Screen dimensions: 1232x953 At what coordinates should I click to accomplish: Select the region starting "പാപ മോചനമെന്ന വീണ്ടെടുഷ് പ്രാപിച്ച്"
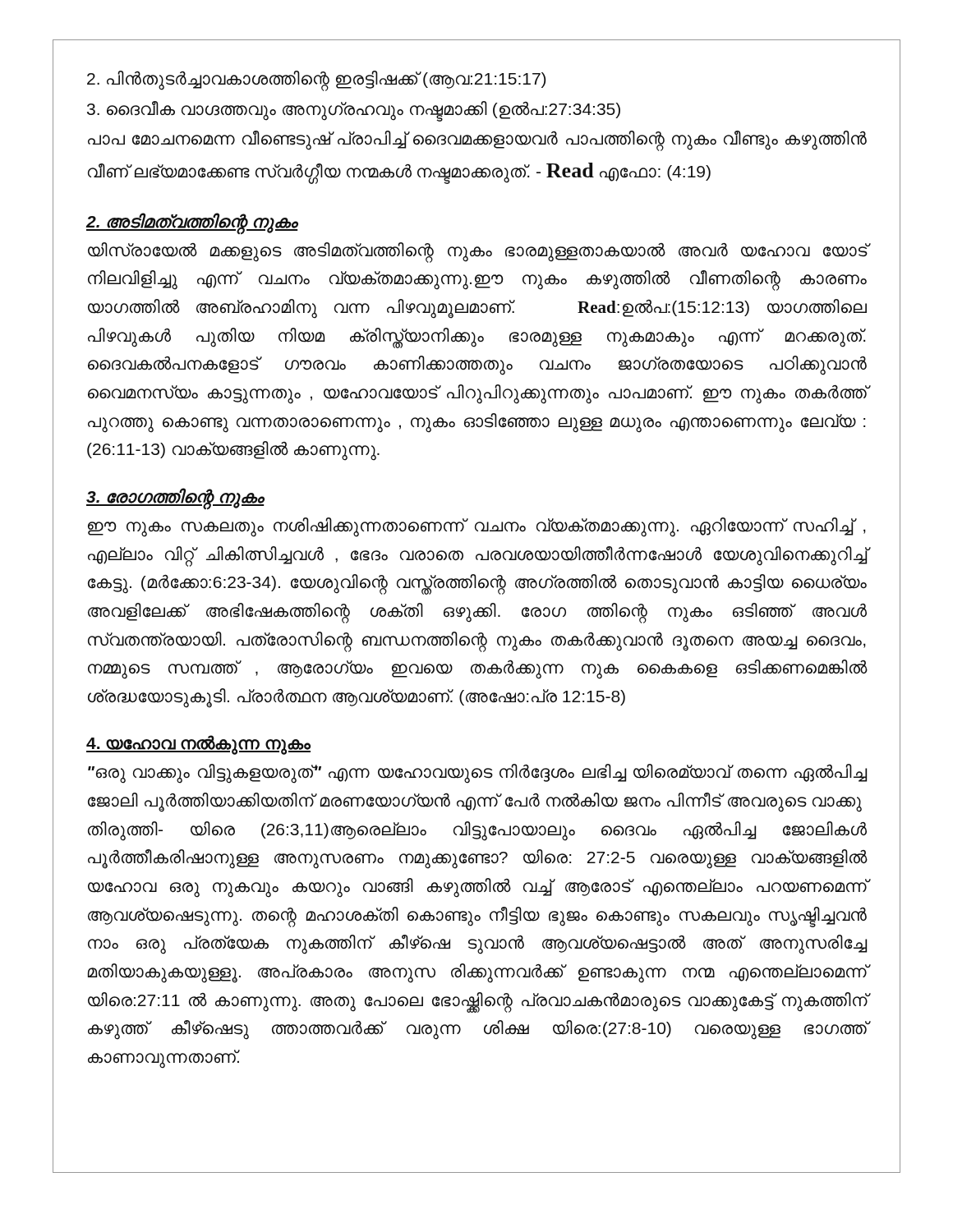(x=476, y=156)
